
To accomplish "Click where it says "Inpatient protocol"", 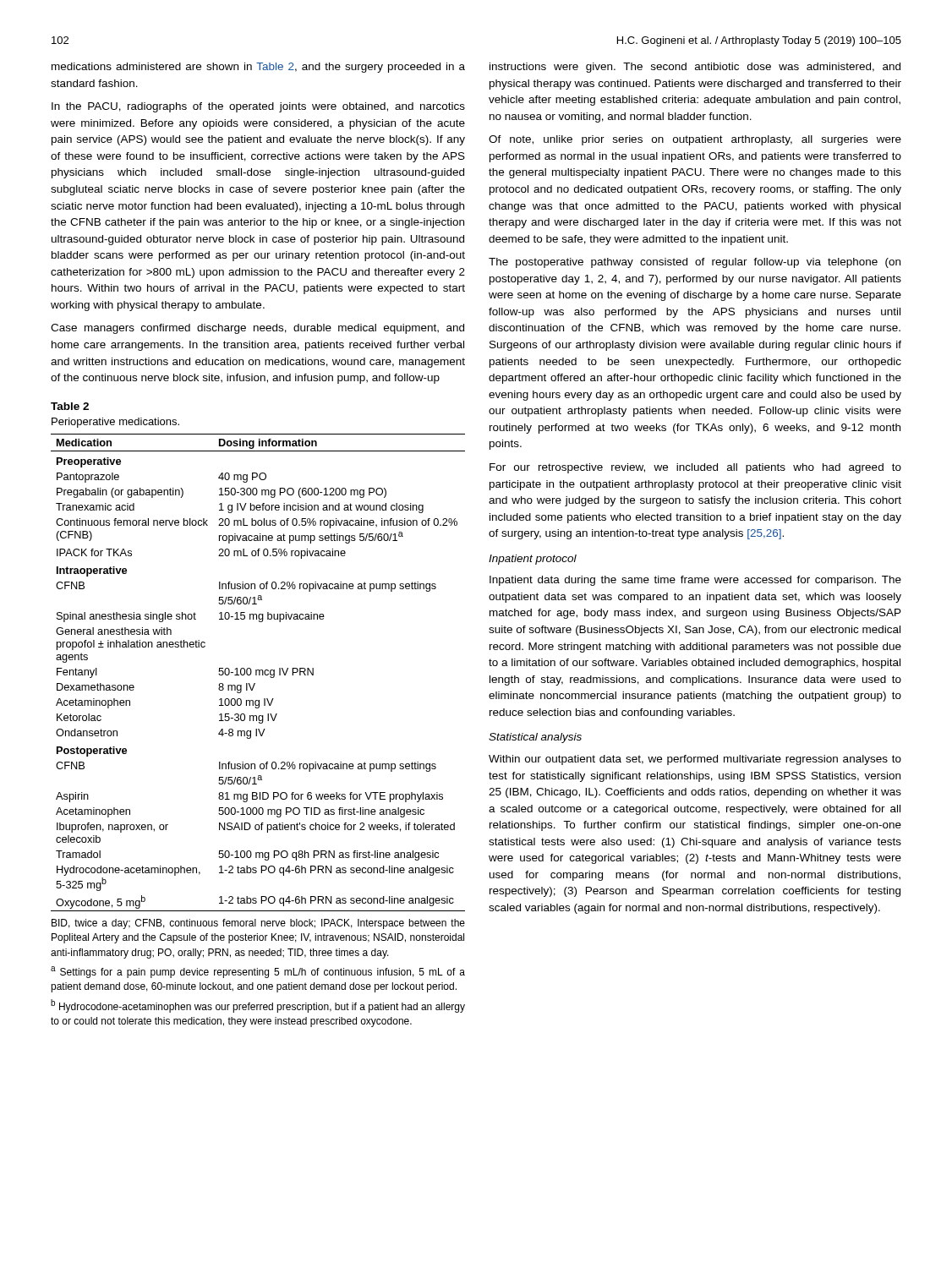I will [533, 560].
